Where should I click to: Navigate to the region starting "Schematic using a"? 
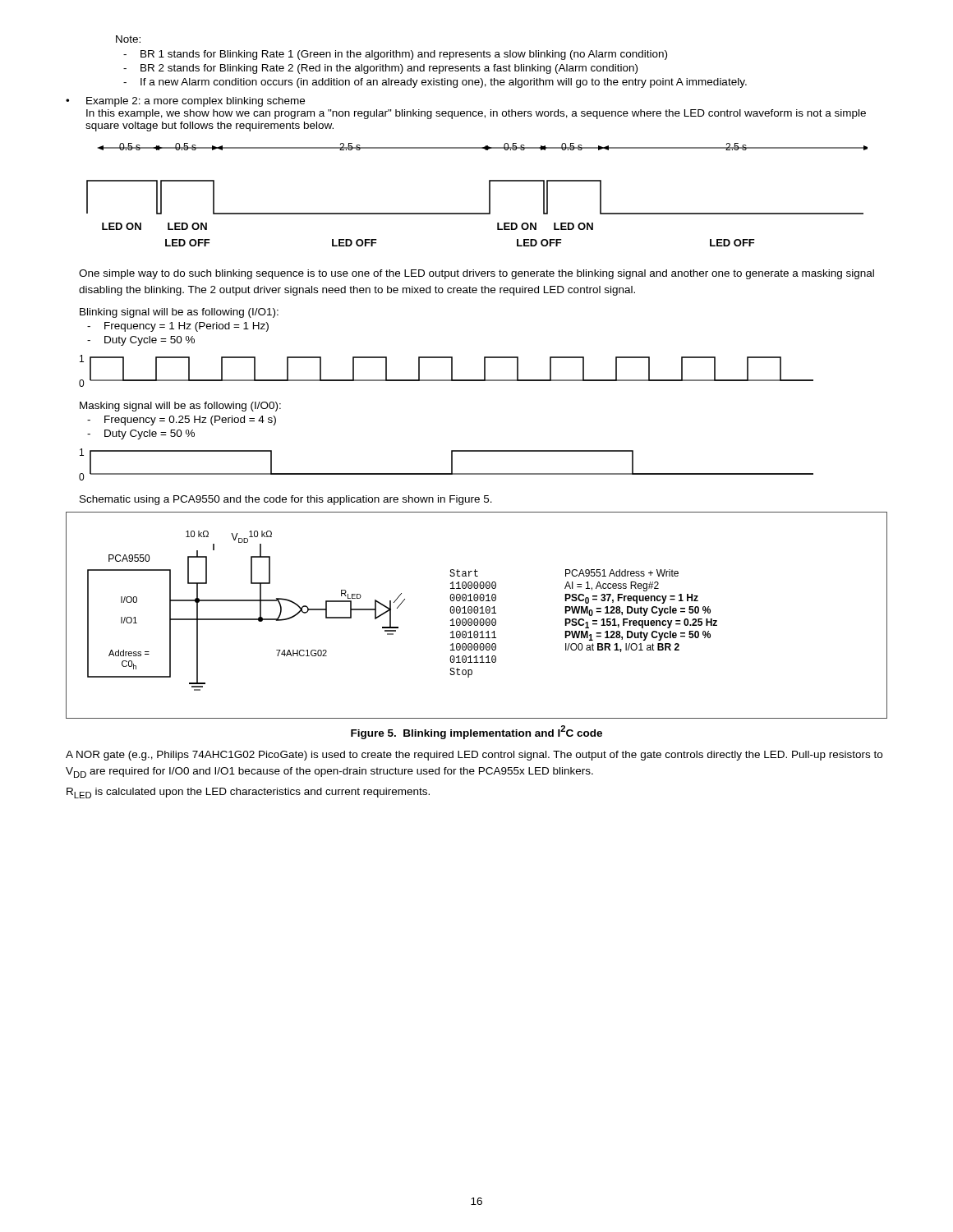pyautogui.click(x=286, y=499)
